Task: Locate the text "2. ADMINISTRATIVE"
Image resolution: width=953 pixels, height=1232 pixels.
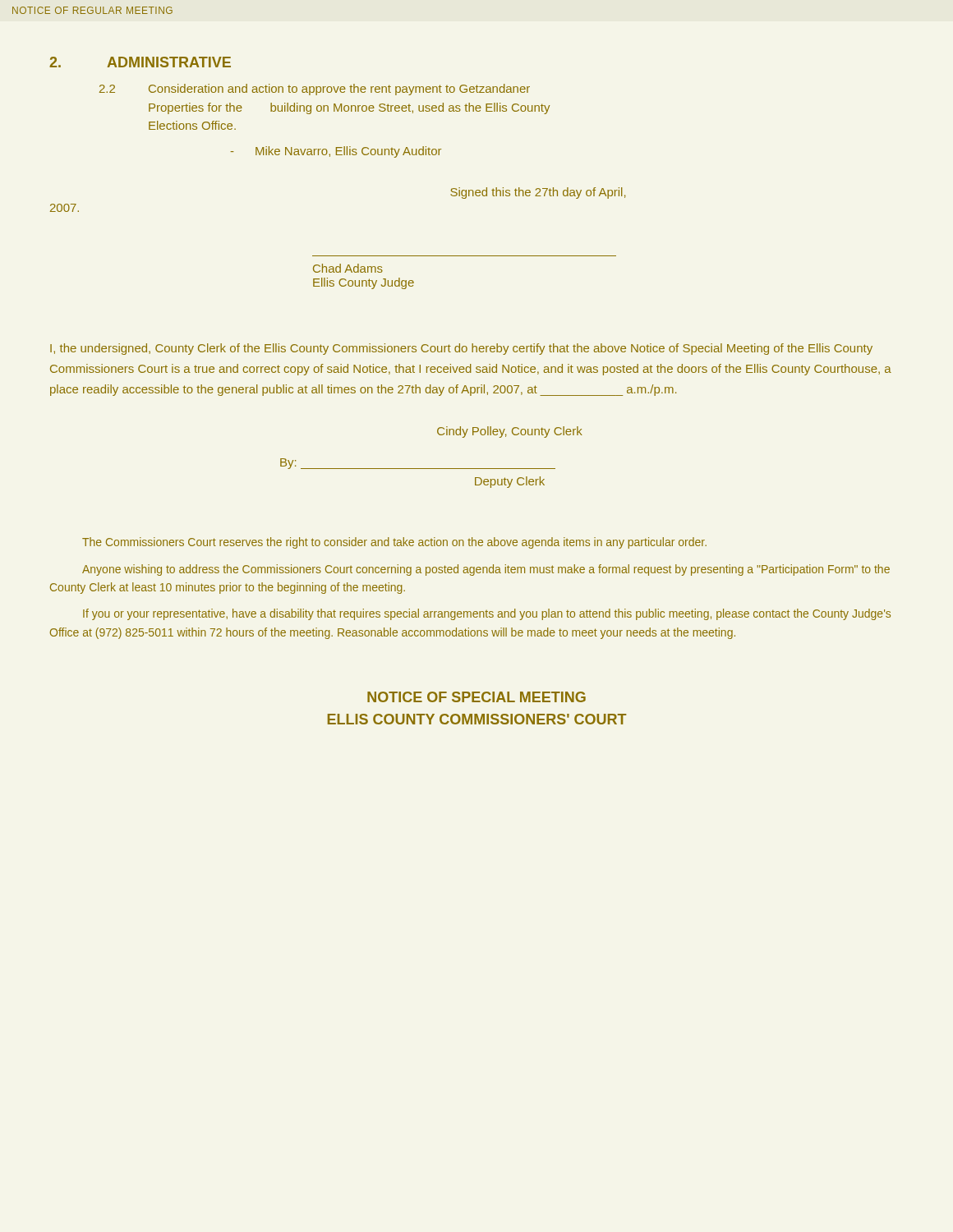Action: point(140,63)
